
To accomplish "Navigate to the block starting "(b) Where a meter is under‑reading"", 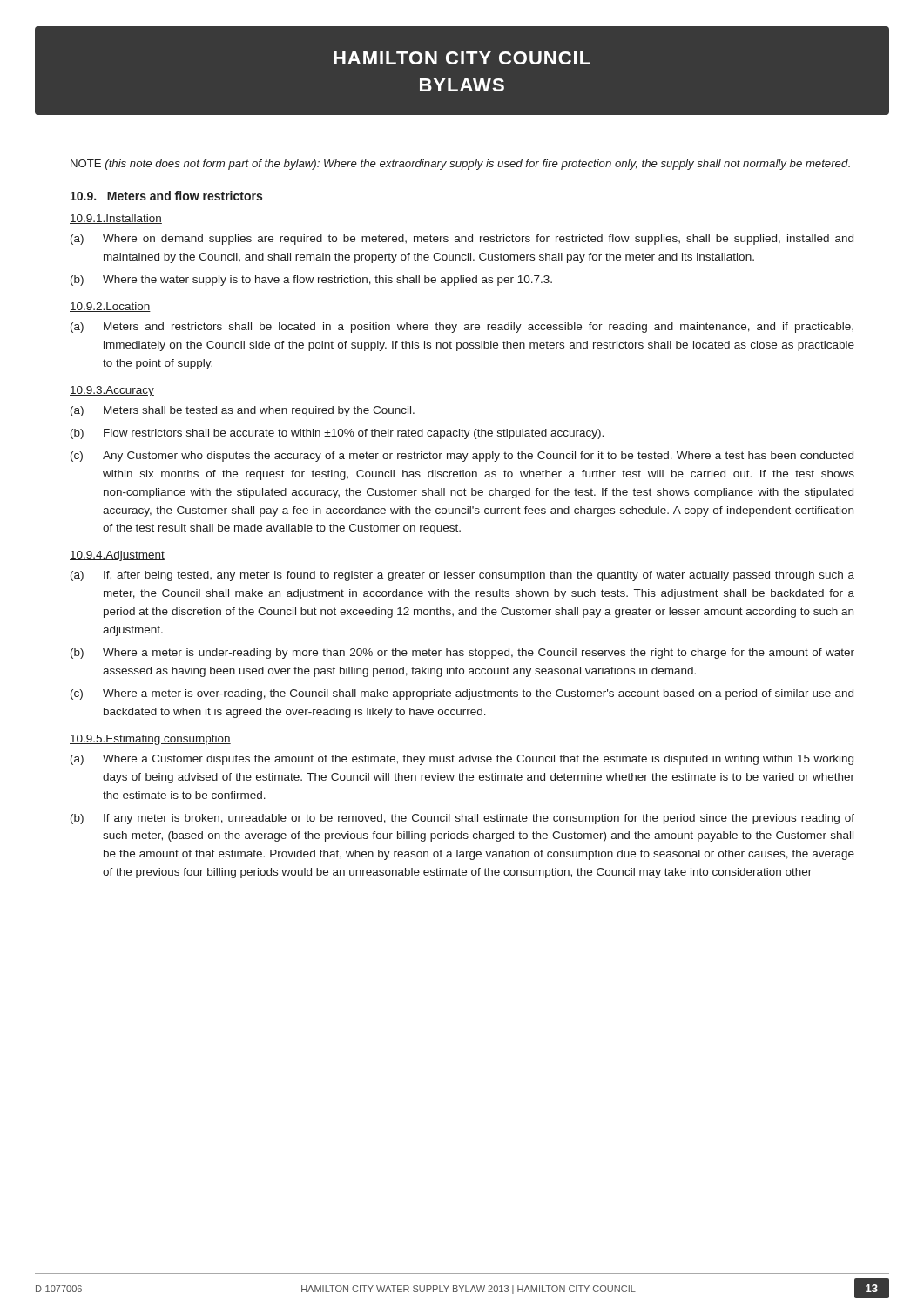I will point(462,662).
